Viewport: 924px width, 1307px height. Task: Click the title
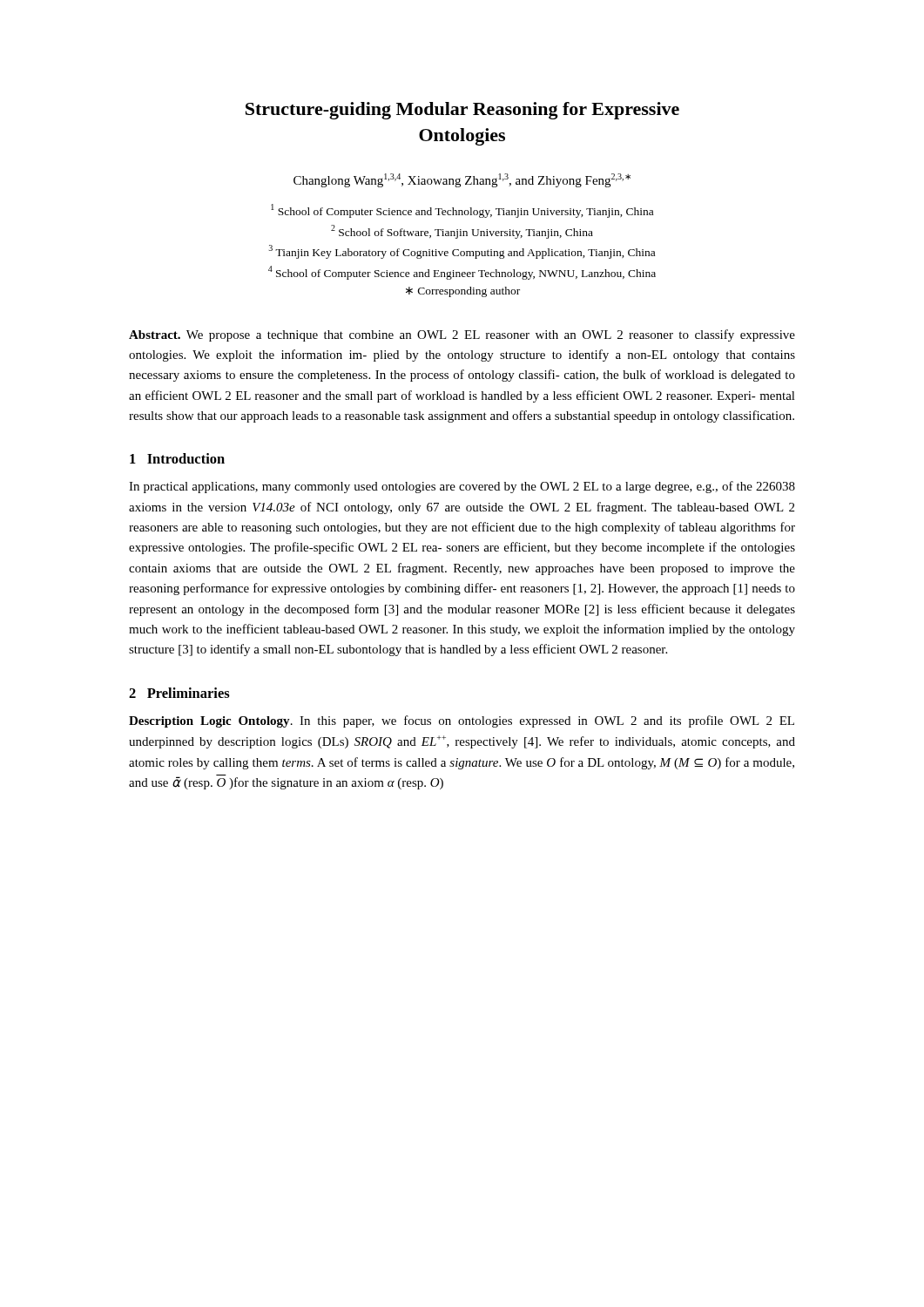pyautogui.click(x=462, y=122)
